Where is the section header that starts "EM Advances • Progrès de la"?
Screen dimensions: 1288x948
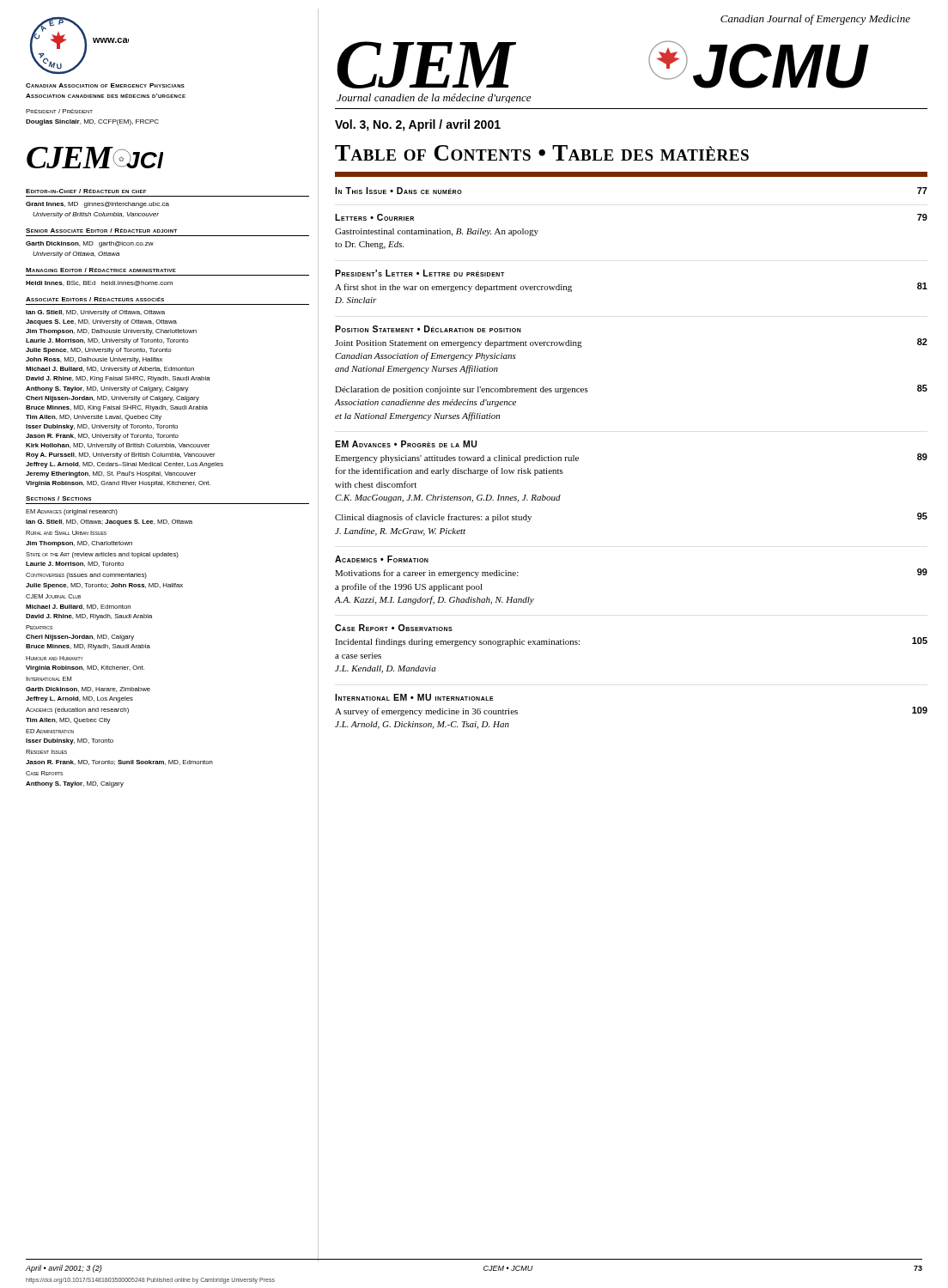406,444
